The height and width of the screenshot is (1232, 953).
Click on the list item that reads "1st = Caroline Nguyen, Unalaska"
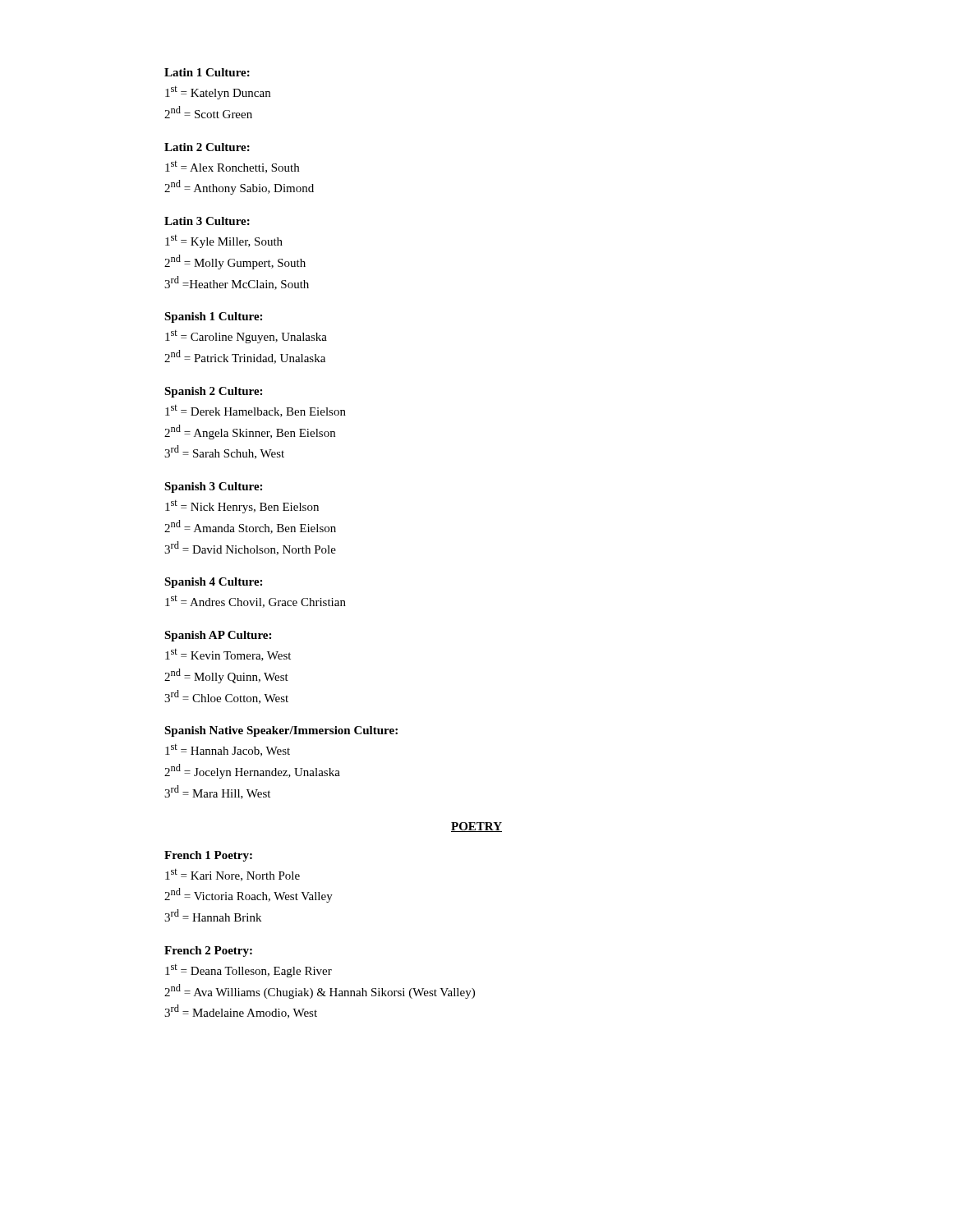[246, 335]
